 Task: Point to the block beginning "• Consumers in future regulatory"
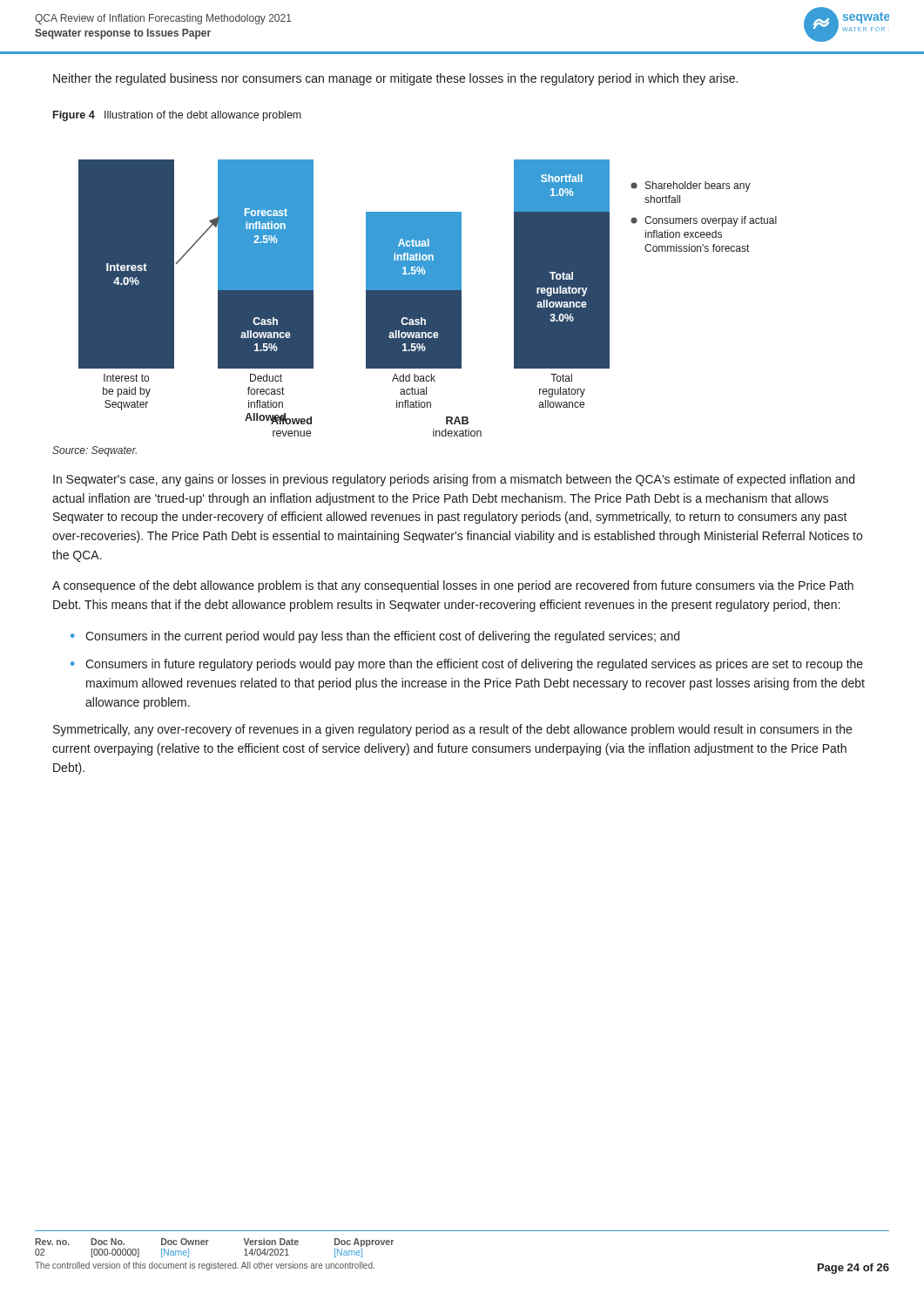(x=471, y=684)
